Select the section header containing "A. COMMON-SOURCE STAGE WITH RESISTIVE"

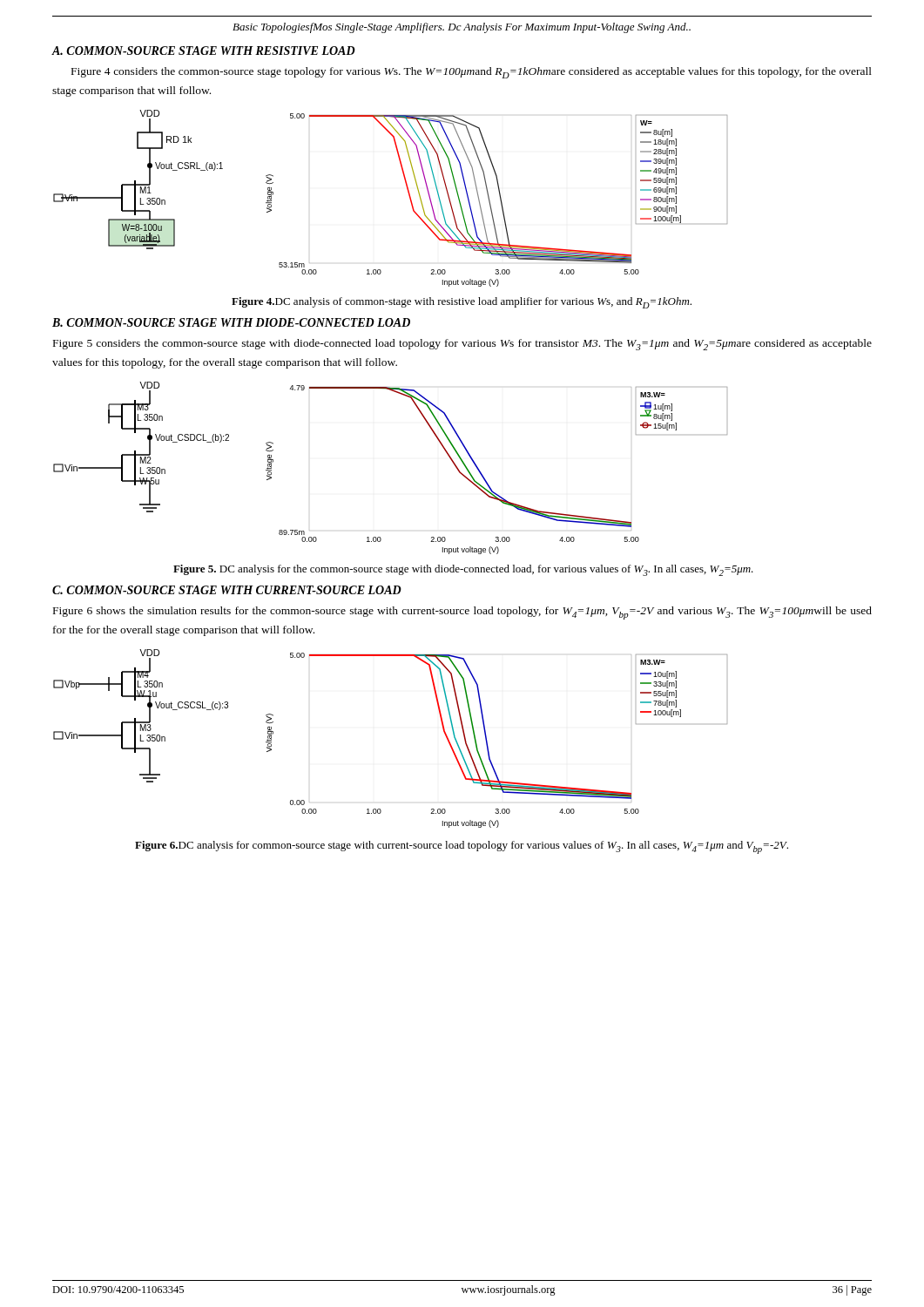[204, 51]
